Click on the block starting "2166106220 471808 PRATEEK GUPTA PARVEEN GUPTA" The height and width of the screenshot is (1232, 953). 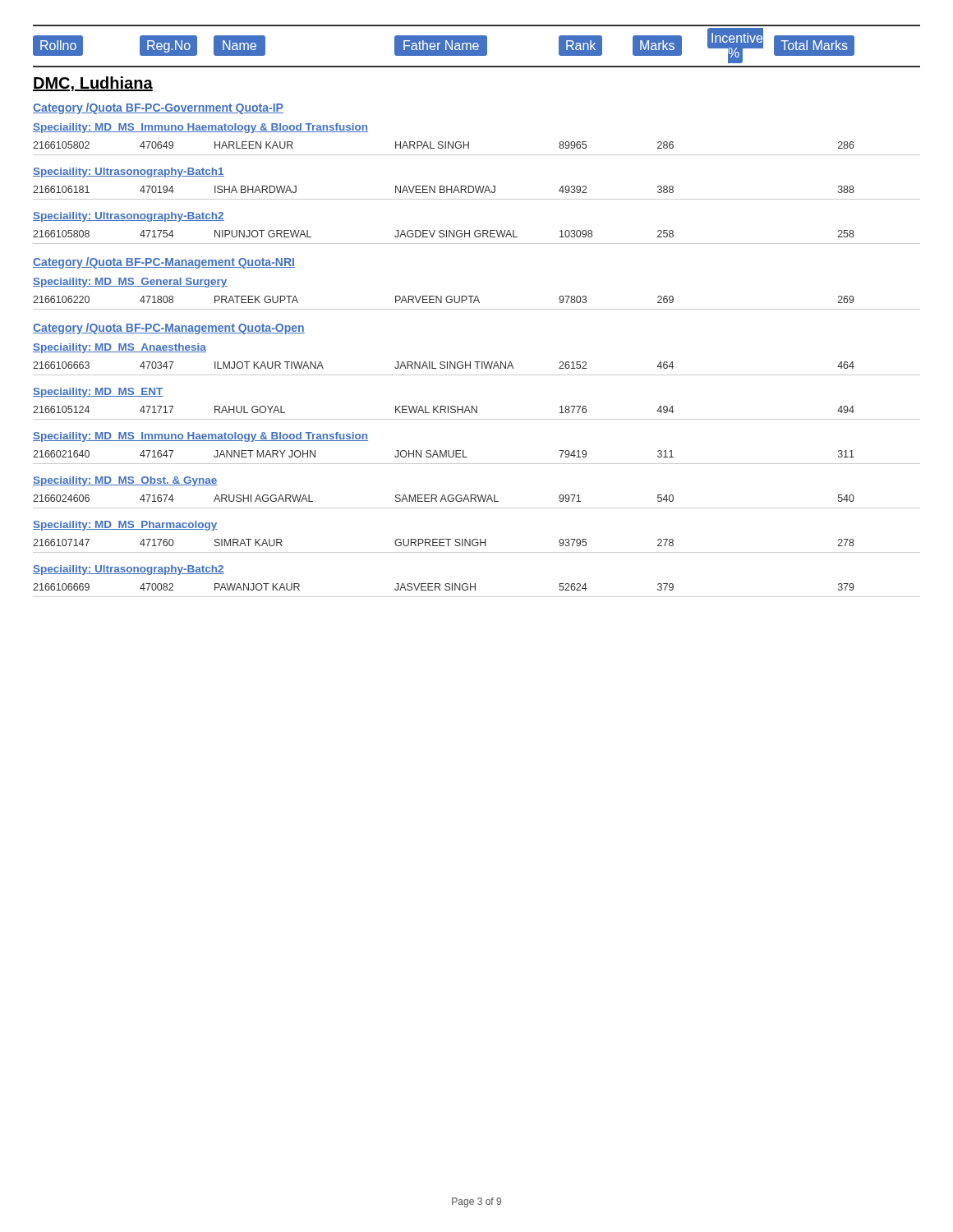coord(444,300)
